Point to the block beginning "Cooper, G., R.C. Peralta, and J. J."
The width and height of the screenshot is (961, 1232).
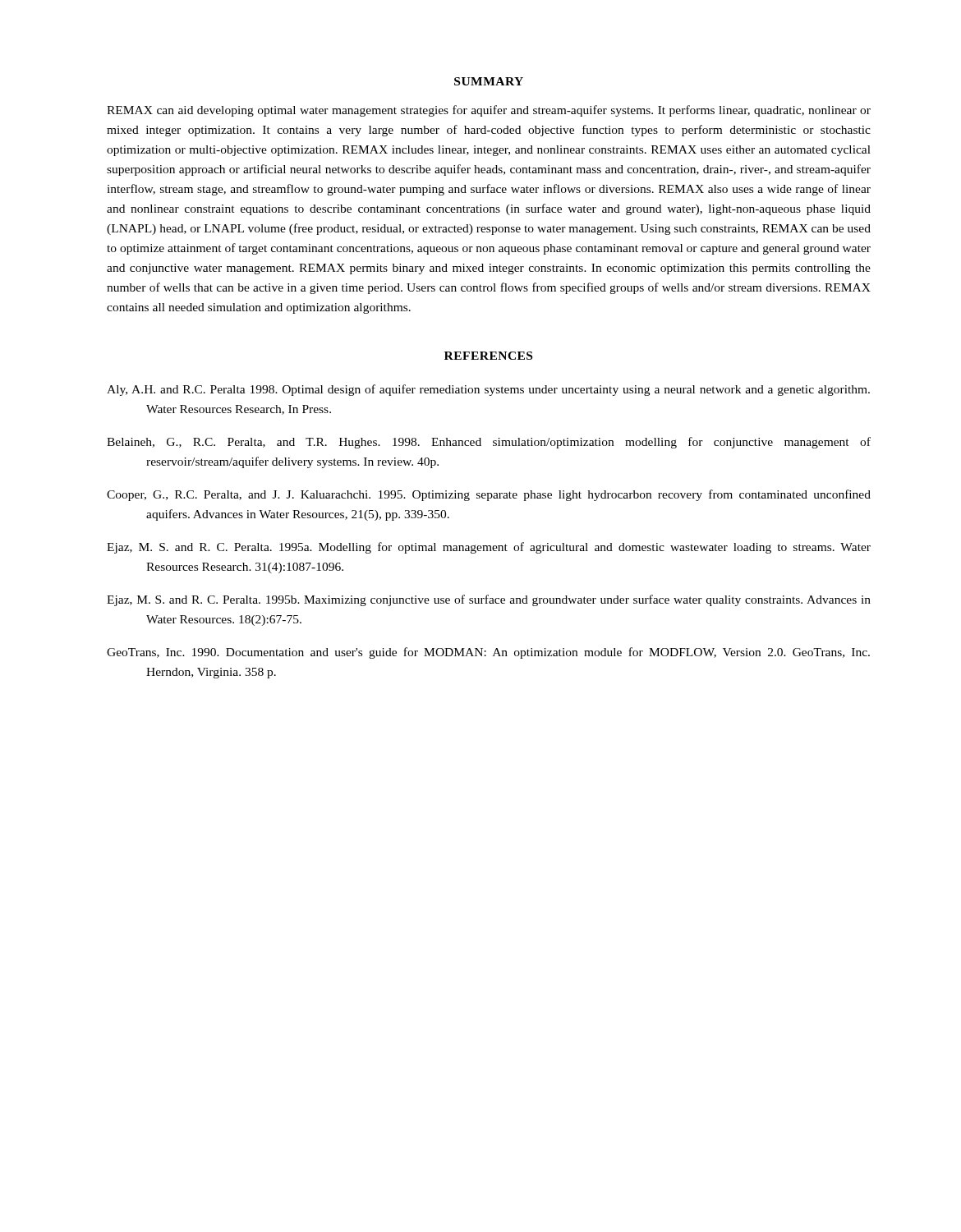tap(489, 505)
